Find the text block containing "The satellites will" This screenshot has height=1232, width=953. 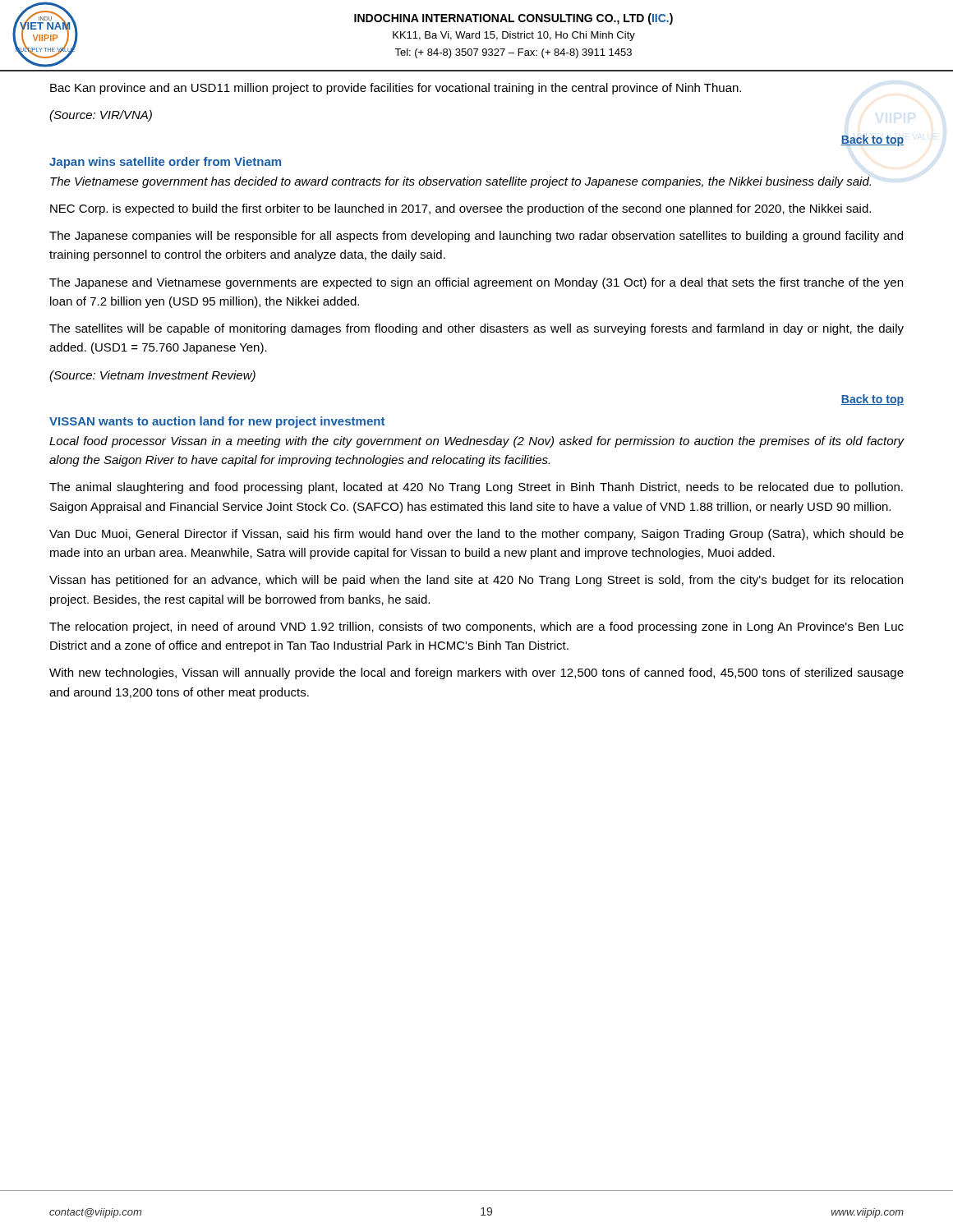click(x=476, y=338)
